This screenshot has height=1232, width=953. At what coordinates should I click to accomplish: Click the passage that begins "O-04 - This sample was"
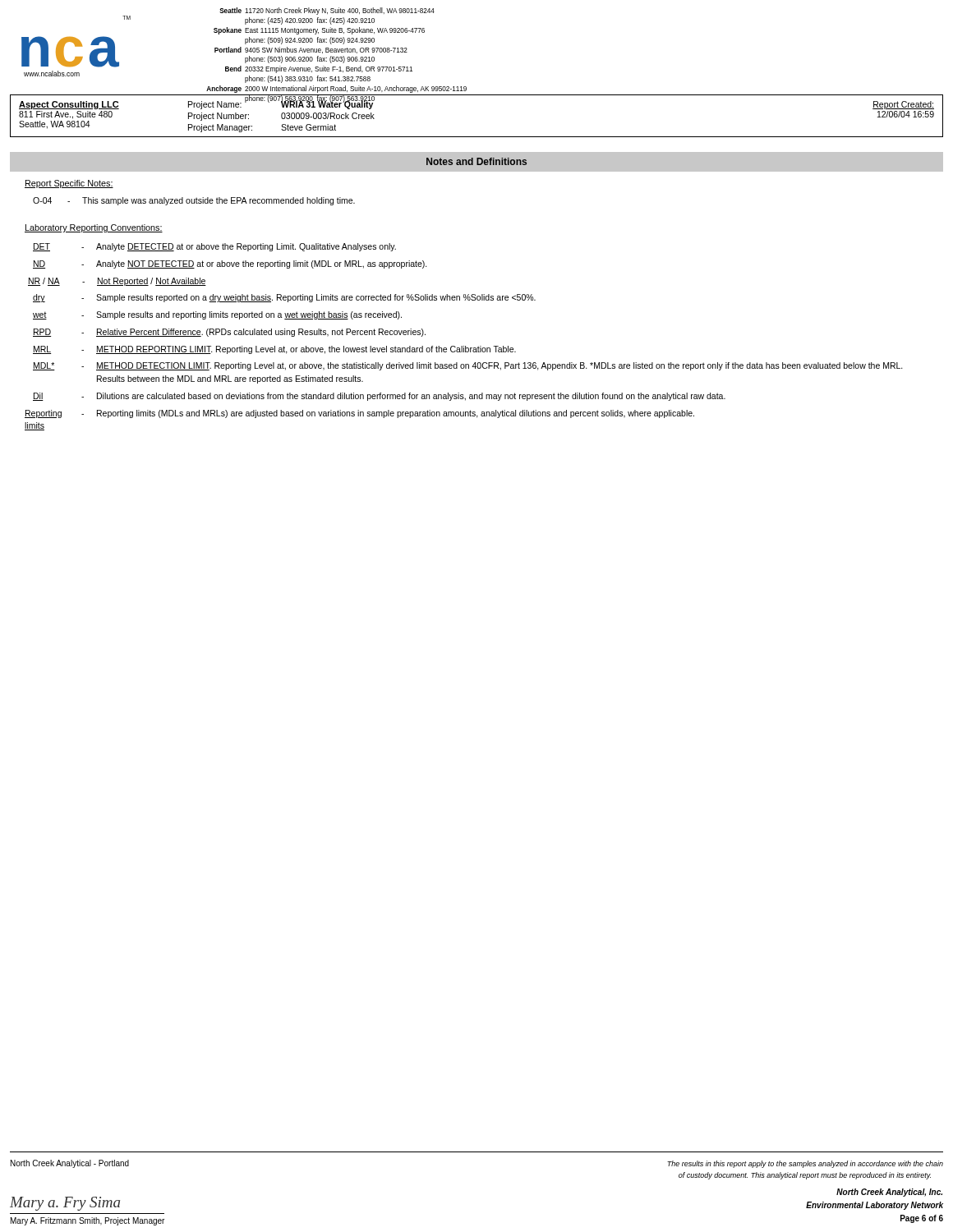(x=194, y=201)
